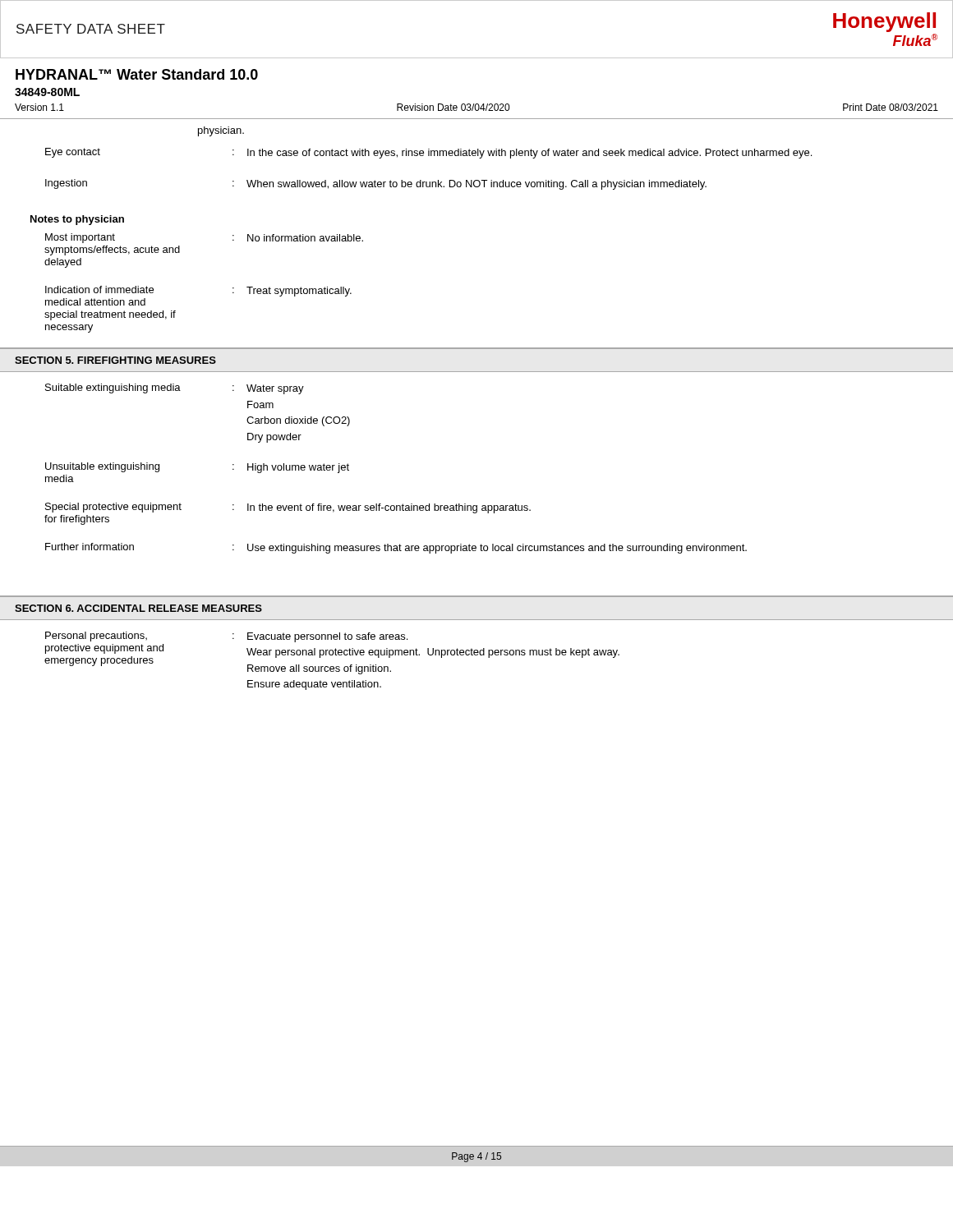Select the text block that says "Most importantsymptoms/effects, acute anddelayed : No"

click(x=77, y=238)
